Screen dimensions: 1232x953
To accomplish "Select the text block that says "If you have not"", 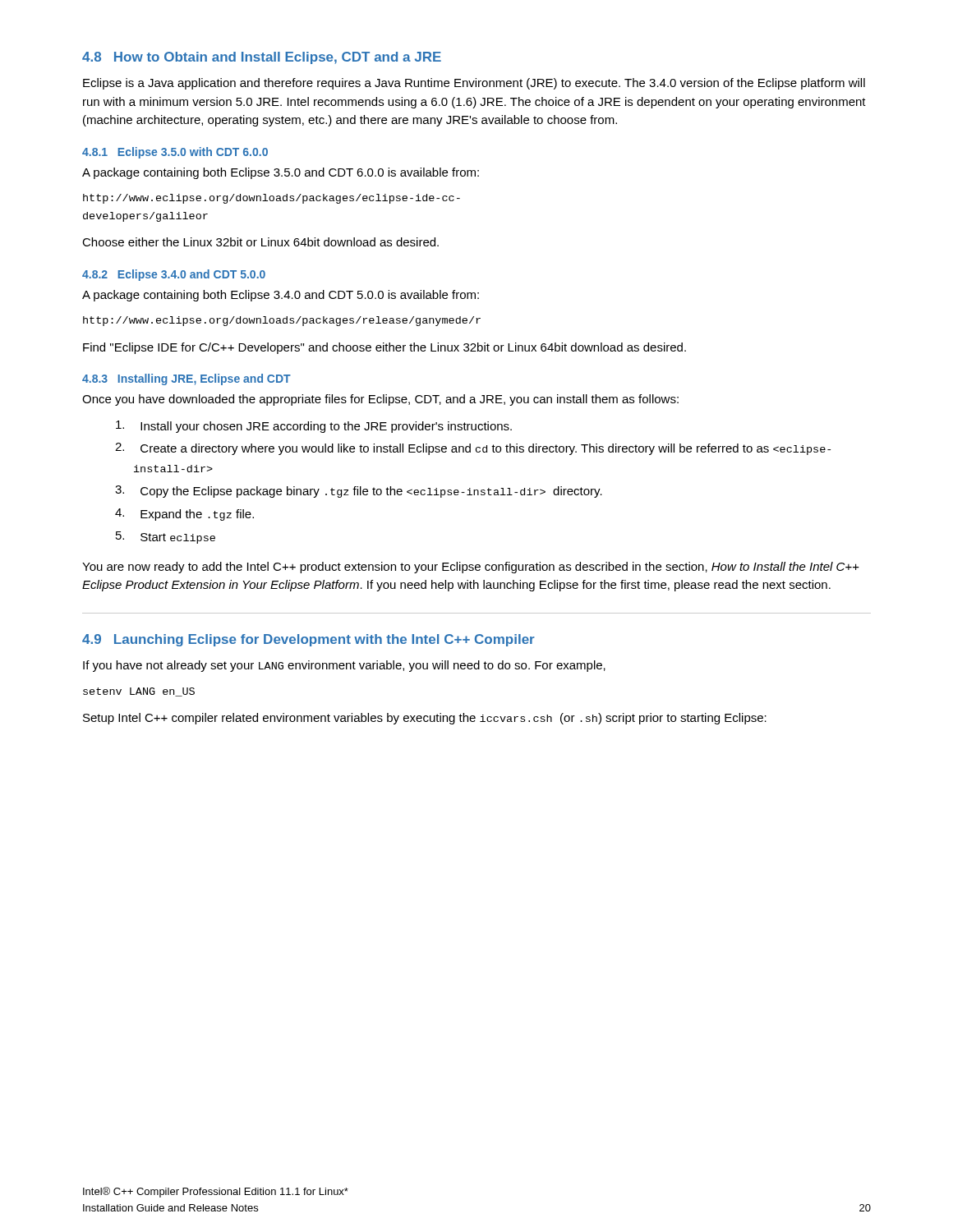I will tap(344, 665).
